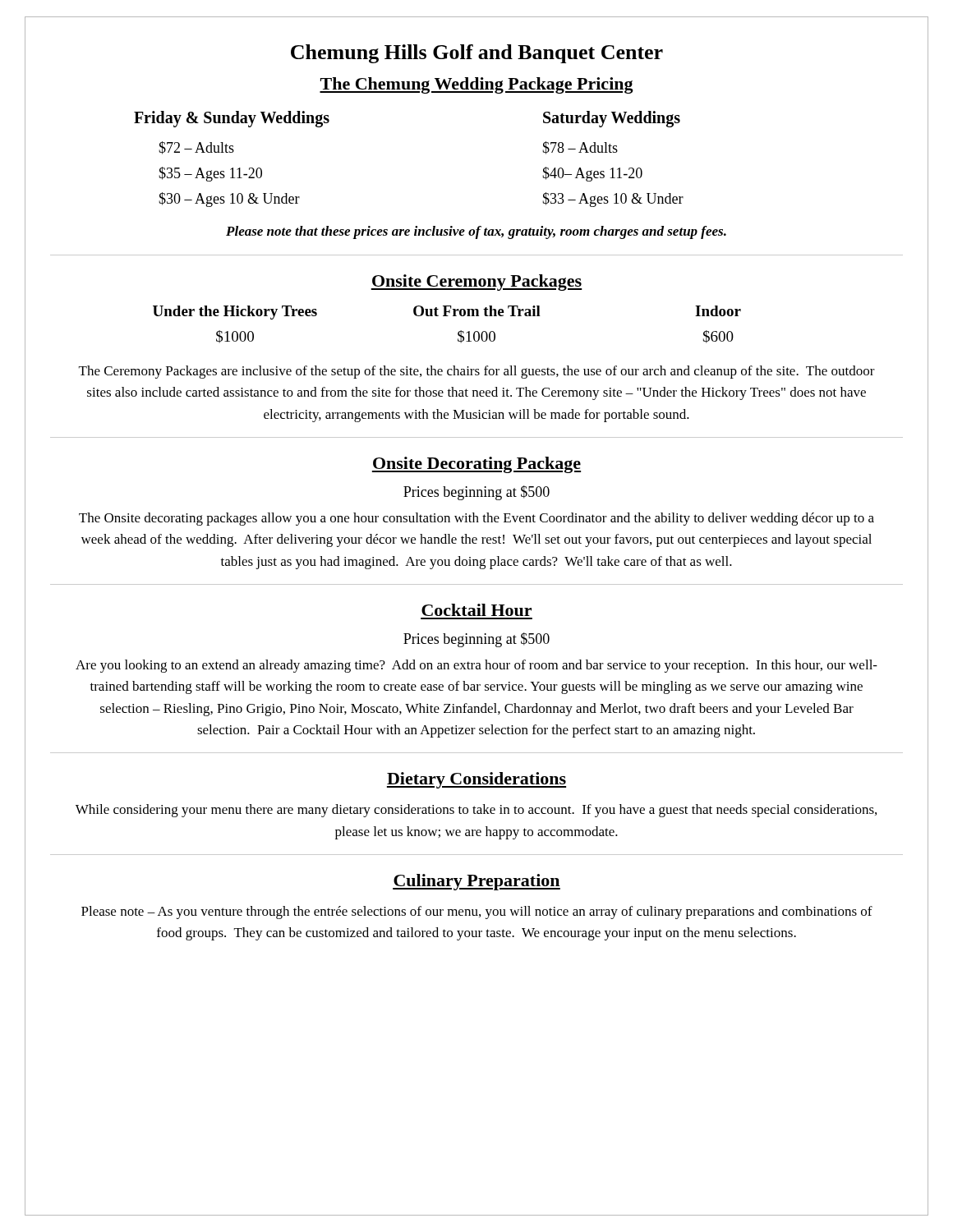Click the passage that begins "The Ceremony Packages are inclusive"

coord(476,393)
